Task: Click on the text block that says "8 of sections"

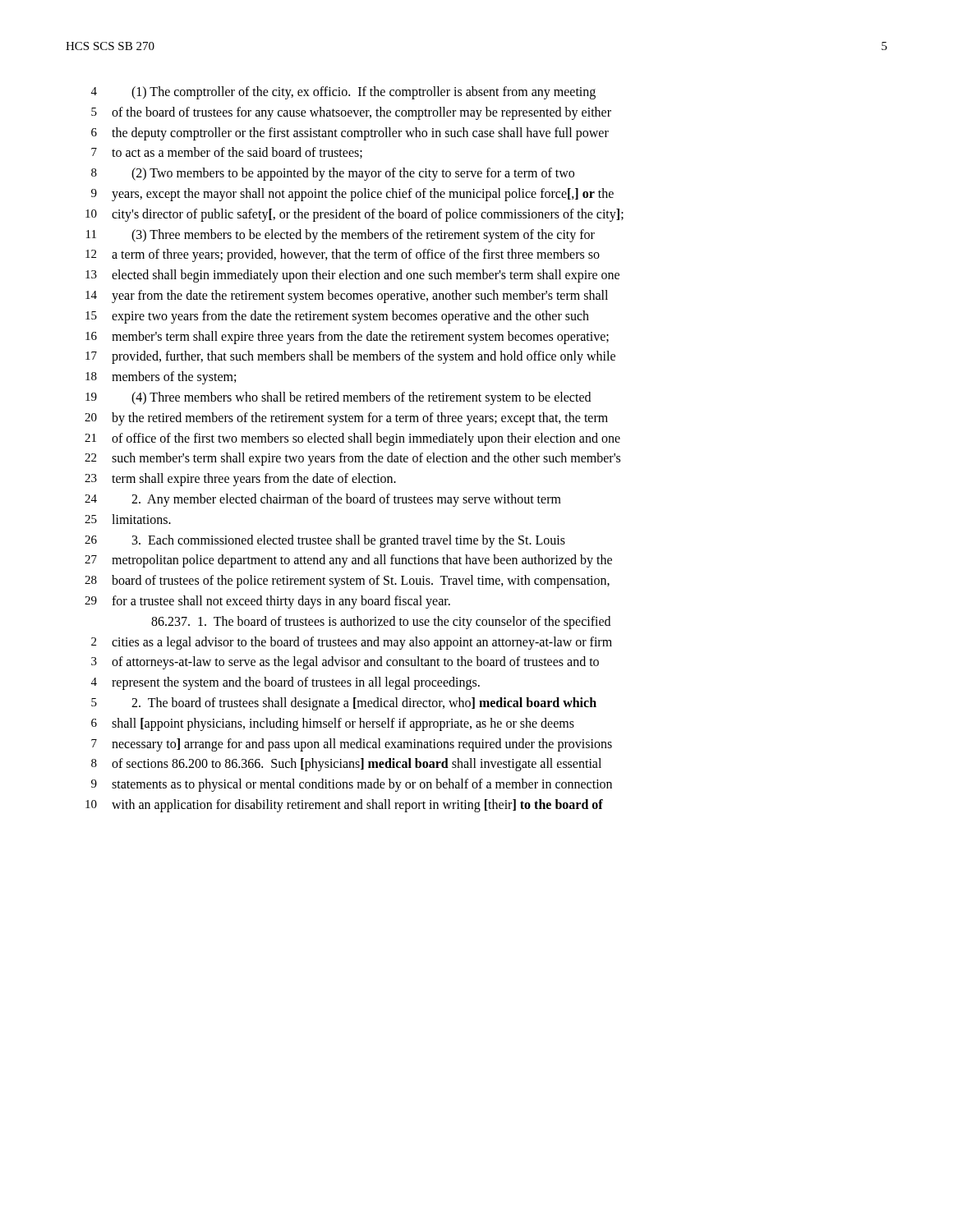Action: [476, 764]
